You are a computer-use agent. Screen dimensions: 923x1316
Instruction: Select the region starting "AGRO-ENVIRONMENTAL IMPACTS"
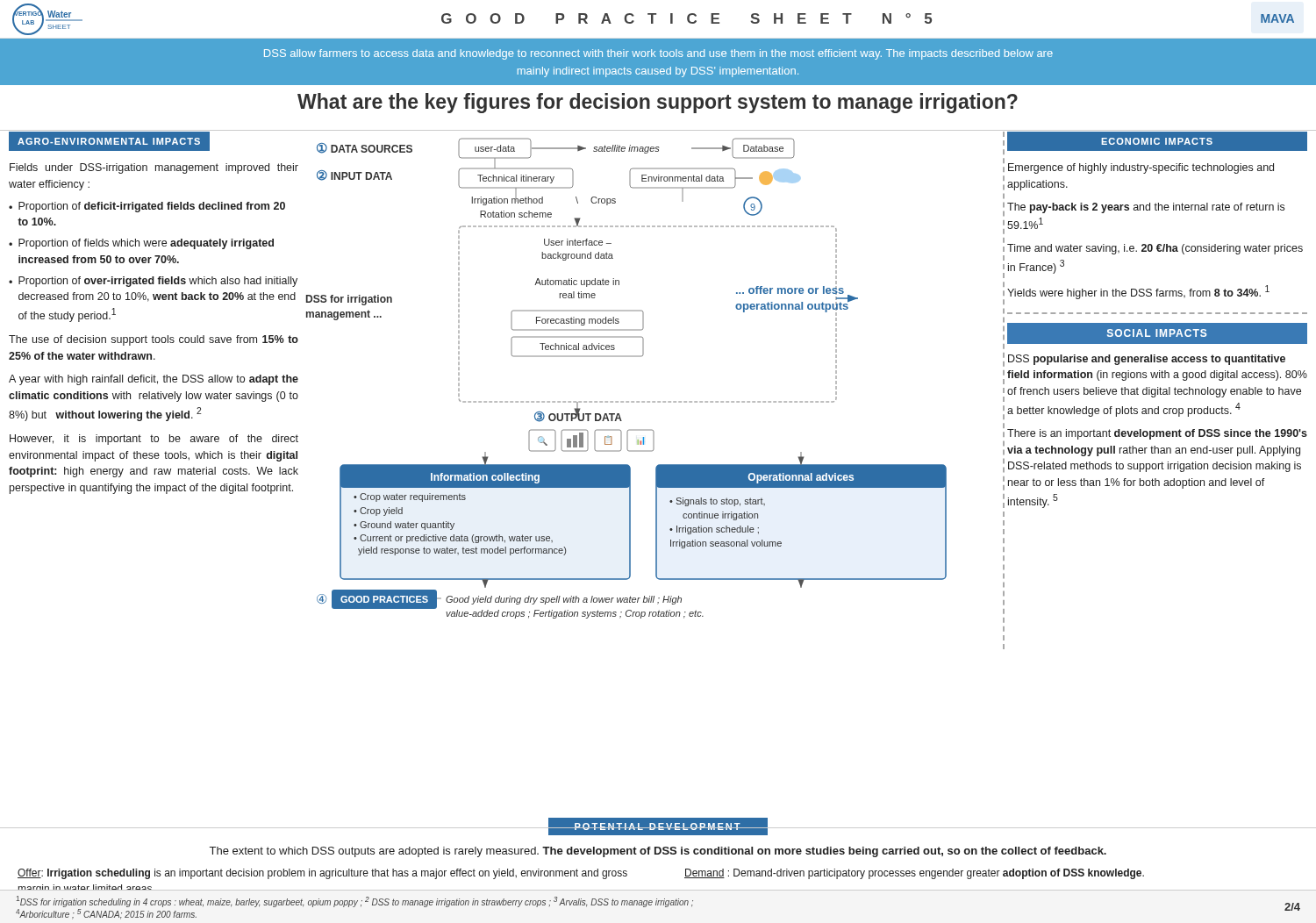pyautogui.click(x=109, y=141)
